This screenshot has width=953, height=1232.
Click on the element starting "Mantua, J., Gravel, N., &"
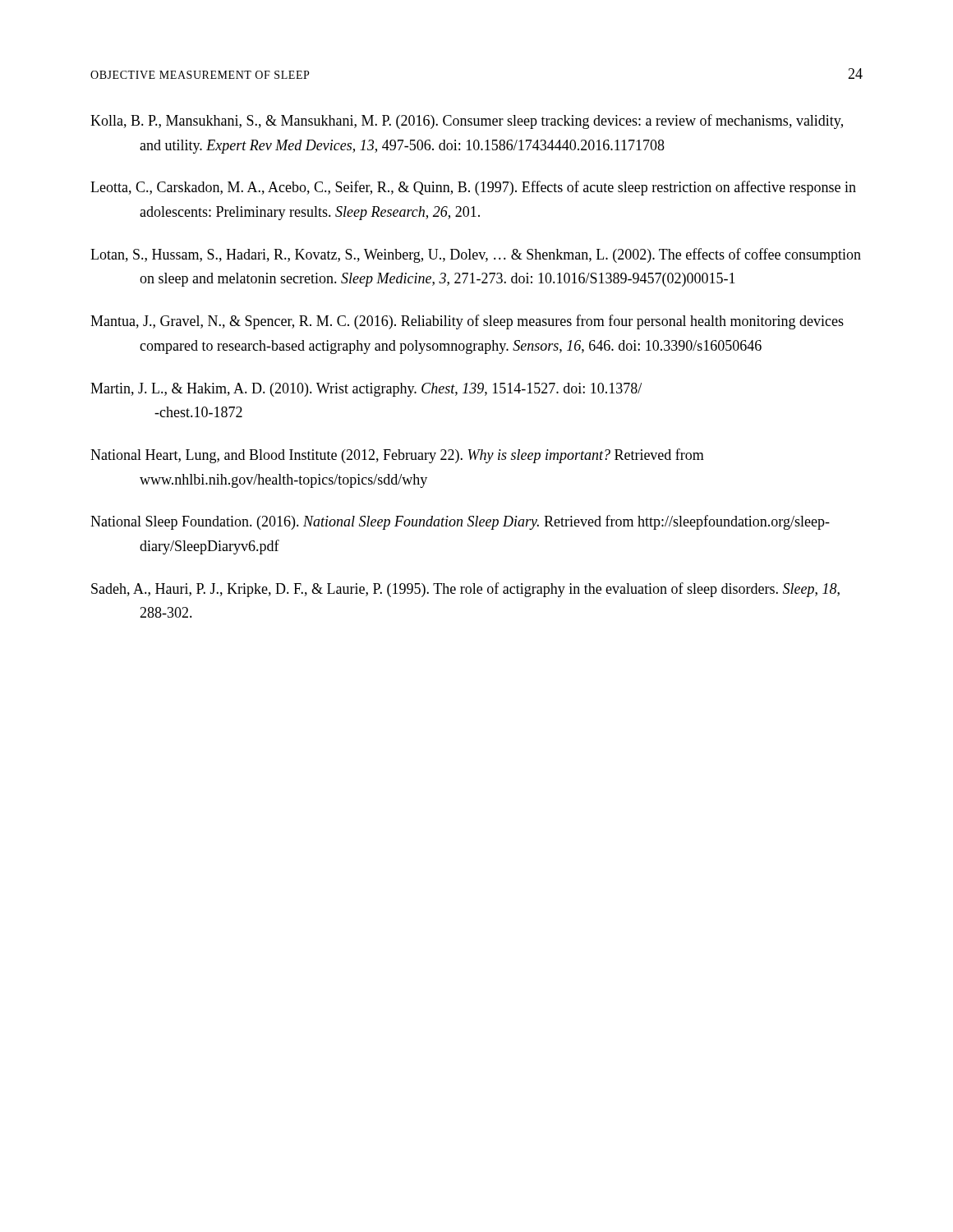click(x=467, y=333)
